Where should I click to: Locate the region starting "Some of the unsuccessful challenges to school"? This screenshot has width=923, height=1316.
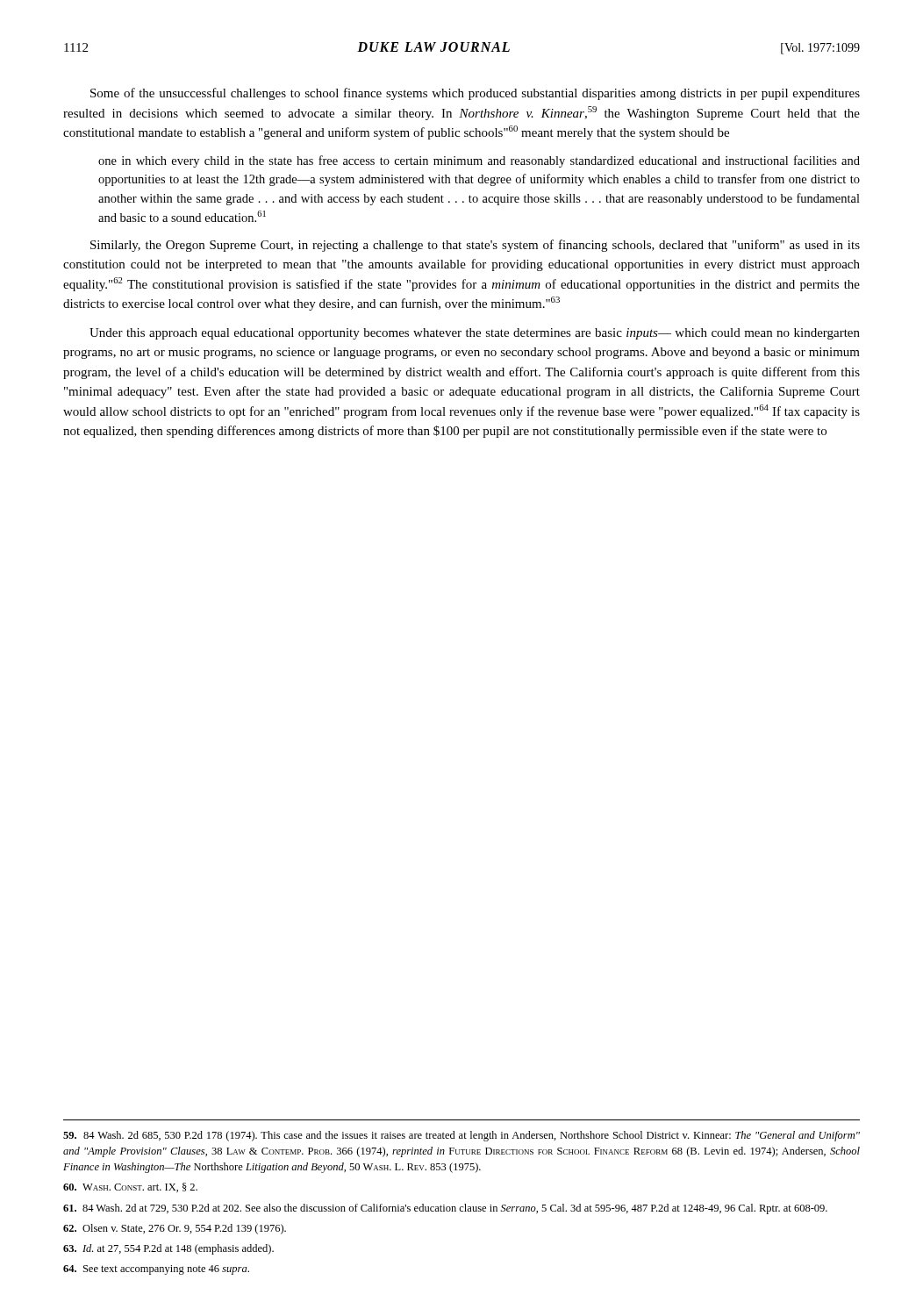462,113
